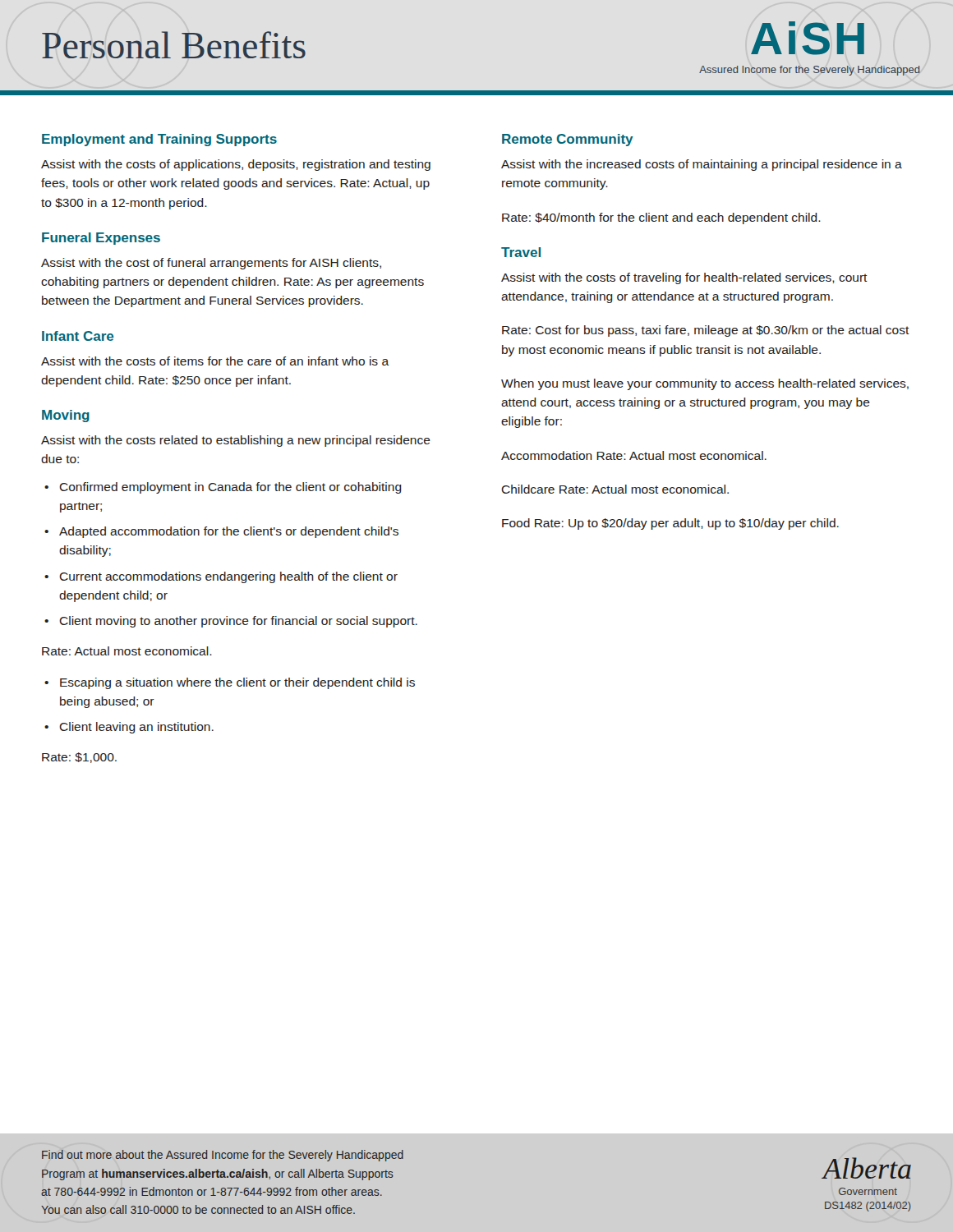Locate the region starting "Infant Care"

78,336
